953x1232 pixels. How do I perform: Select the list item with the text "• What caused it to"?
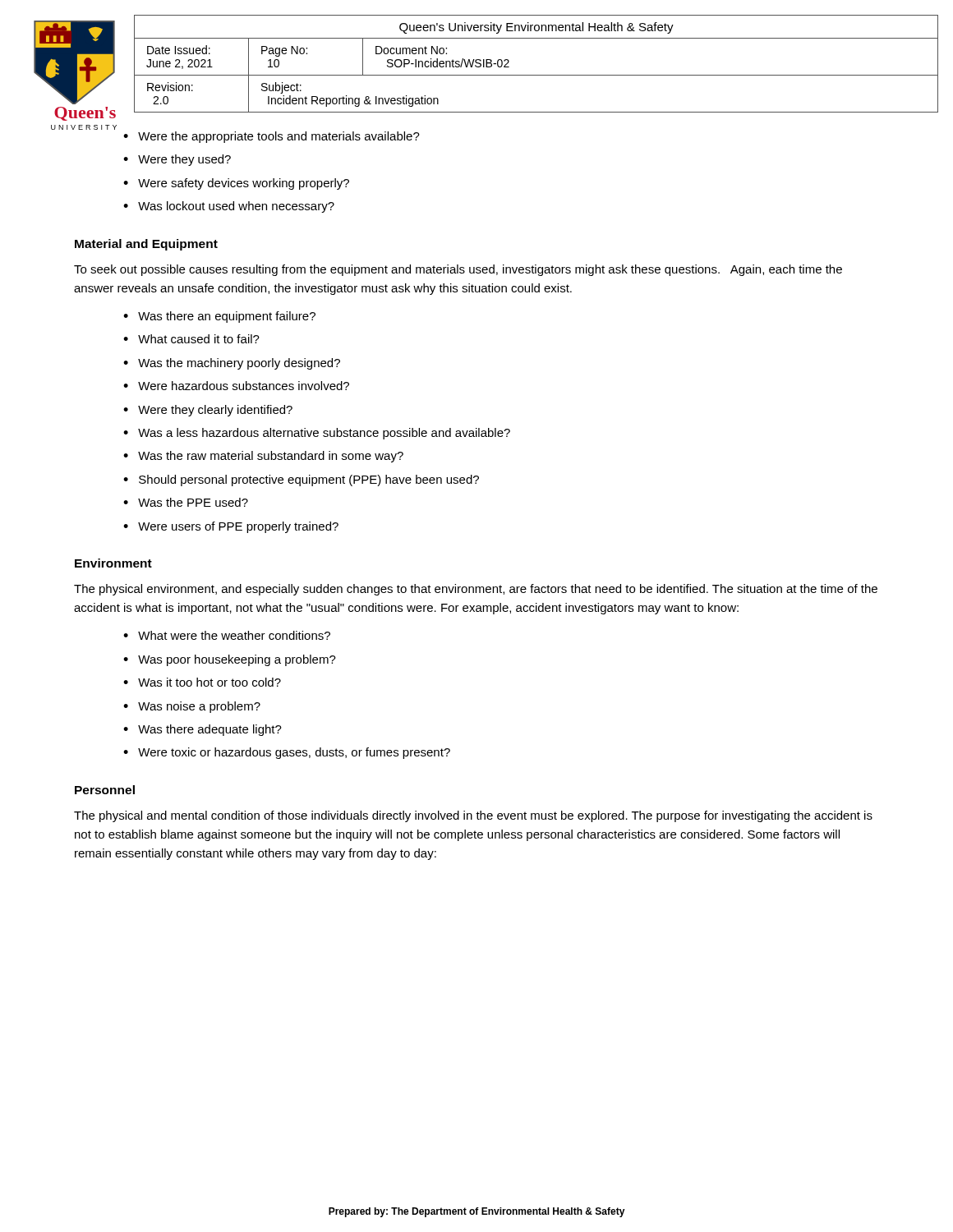191,339
